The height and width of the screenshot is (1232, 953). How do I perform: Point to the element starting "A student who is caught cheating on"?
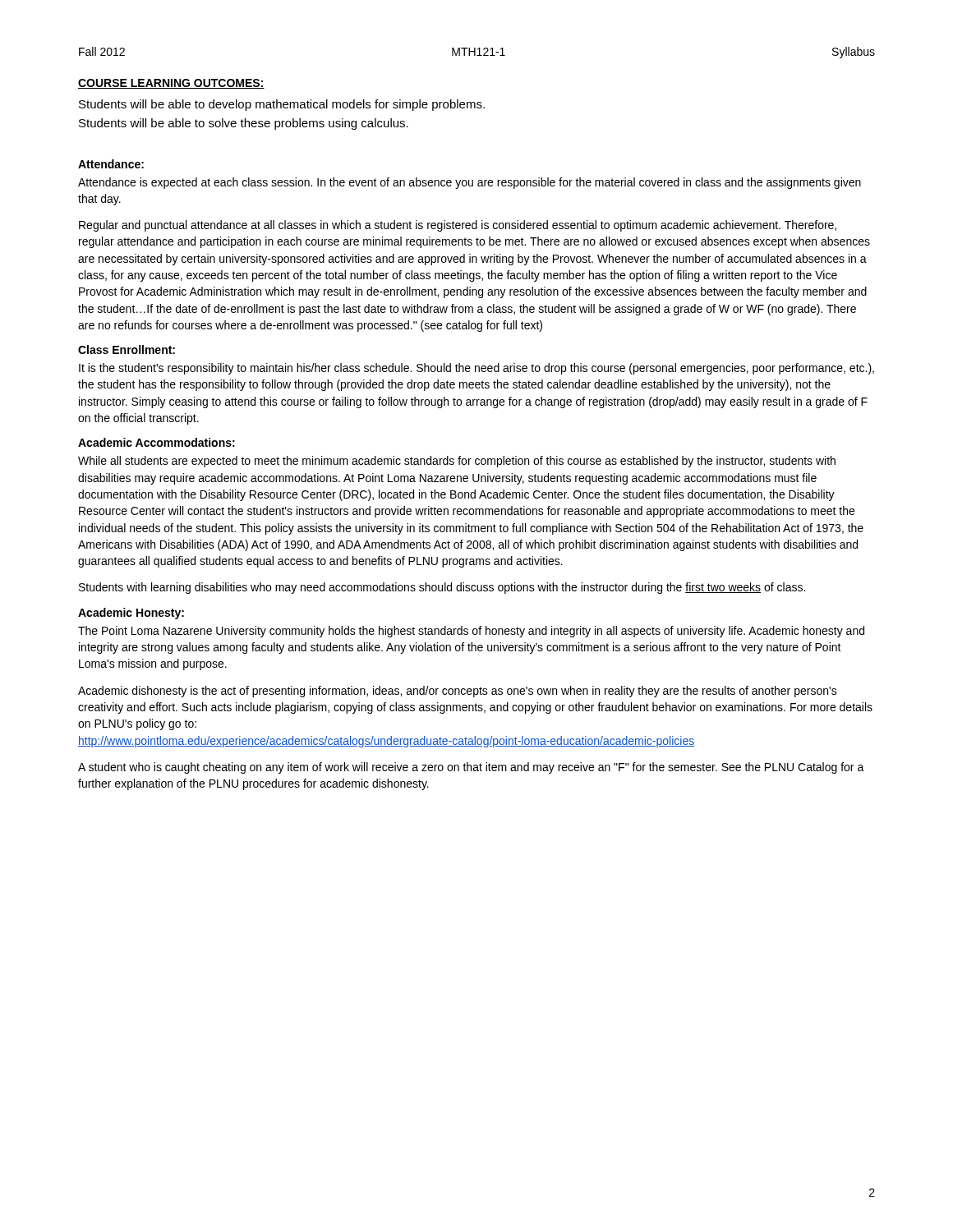point(471,775)
